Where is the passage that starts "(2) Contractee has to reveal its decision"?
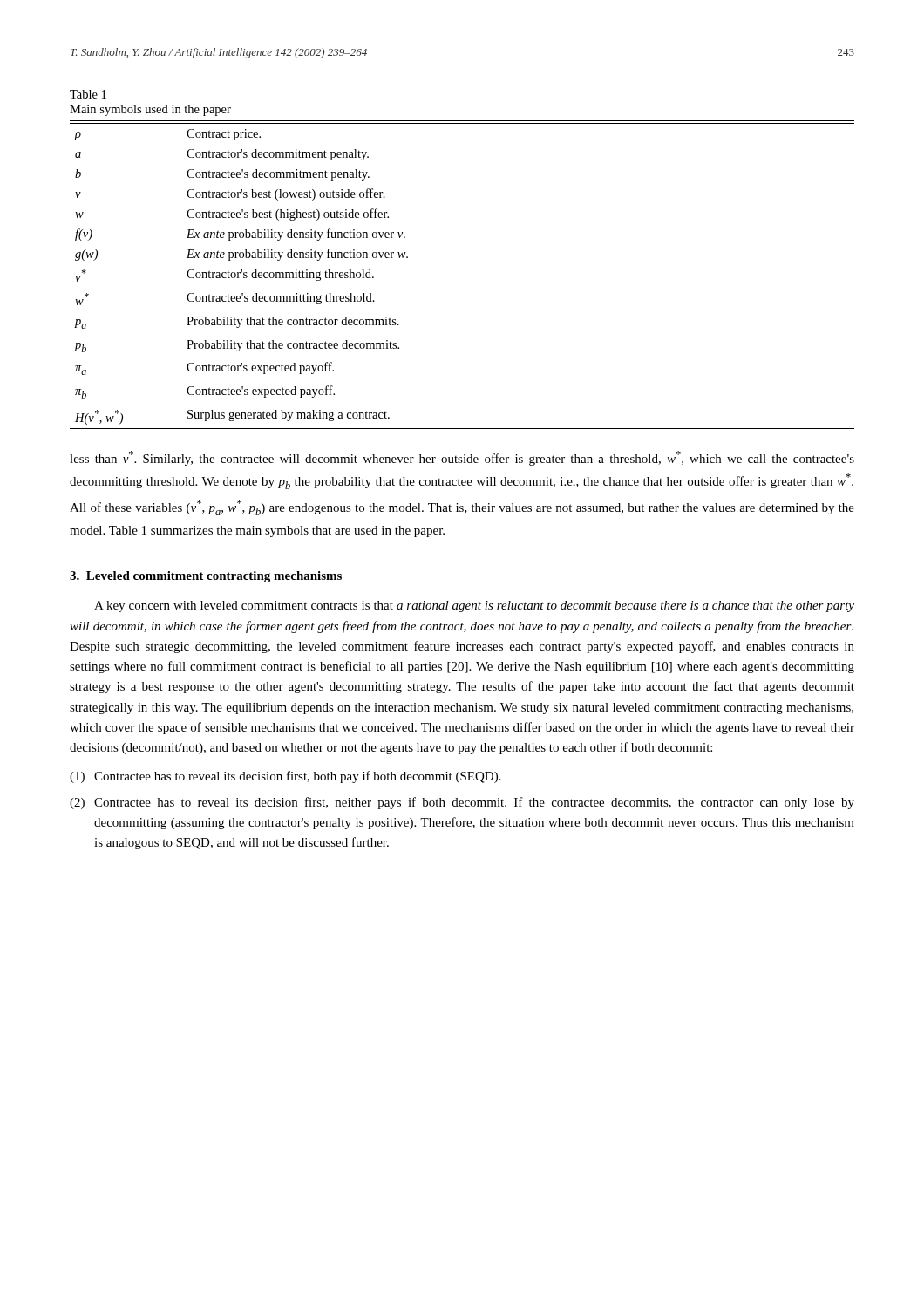924x1308 pixels. coord(462,823)
